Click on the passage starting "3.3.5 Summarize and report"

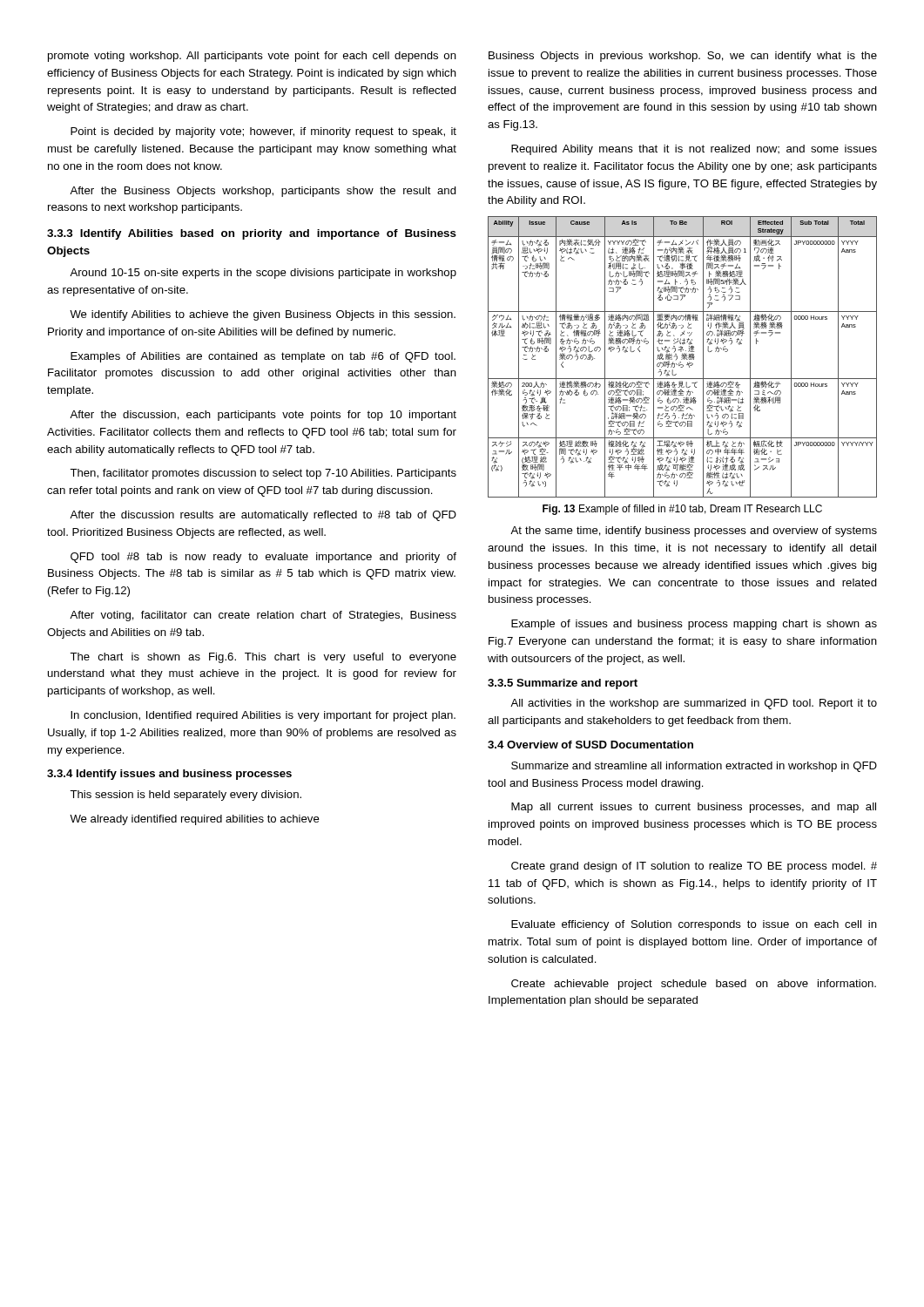(x=563, y=684)
